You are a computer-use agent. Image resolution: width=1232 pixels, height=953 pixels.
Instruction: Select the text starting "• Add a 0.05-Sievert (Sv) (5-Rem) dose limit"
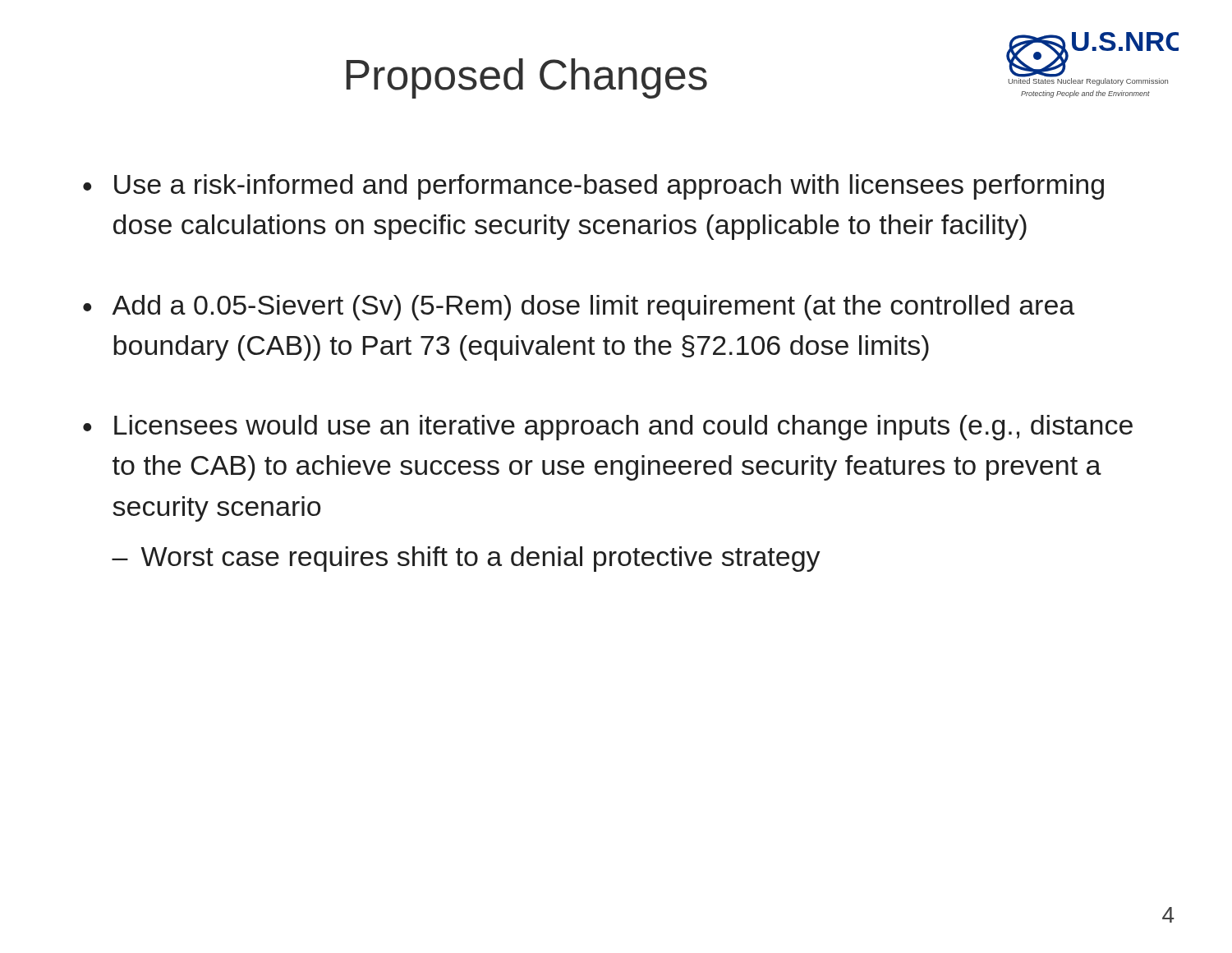click(x=616, y=325)
